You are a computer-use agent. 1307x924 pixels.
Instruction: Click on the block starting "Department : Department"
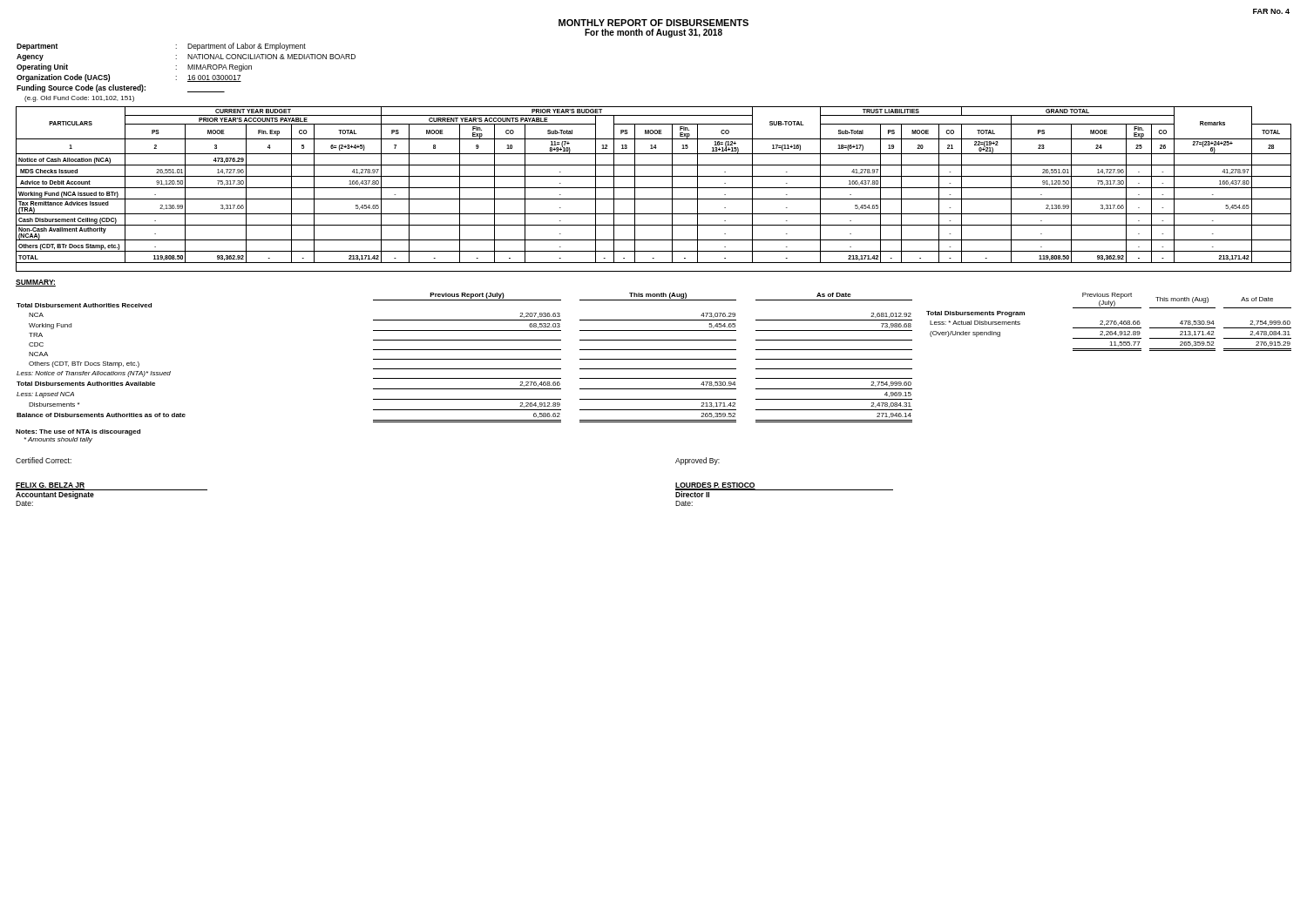click(186, 72)
